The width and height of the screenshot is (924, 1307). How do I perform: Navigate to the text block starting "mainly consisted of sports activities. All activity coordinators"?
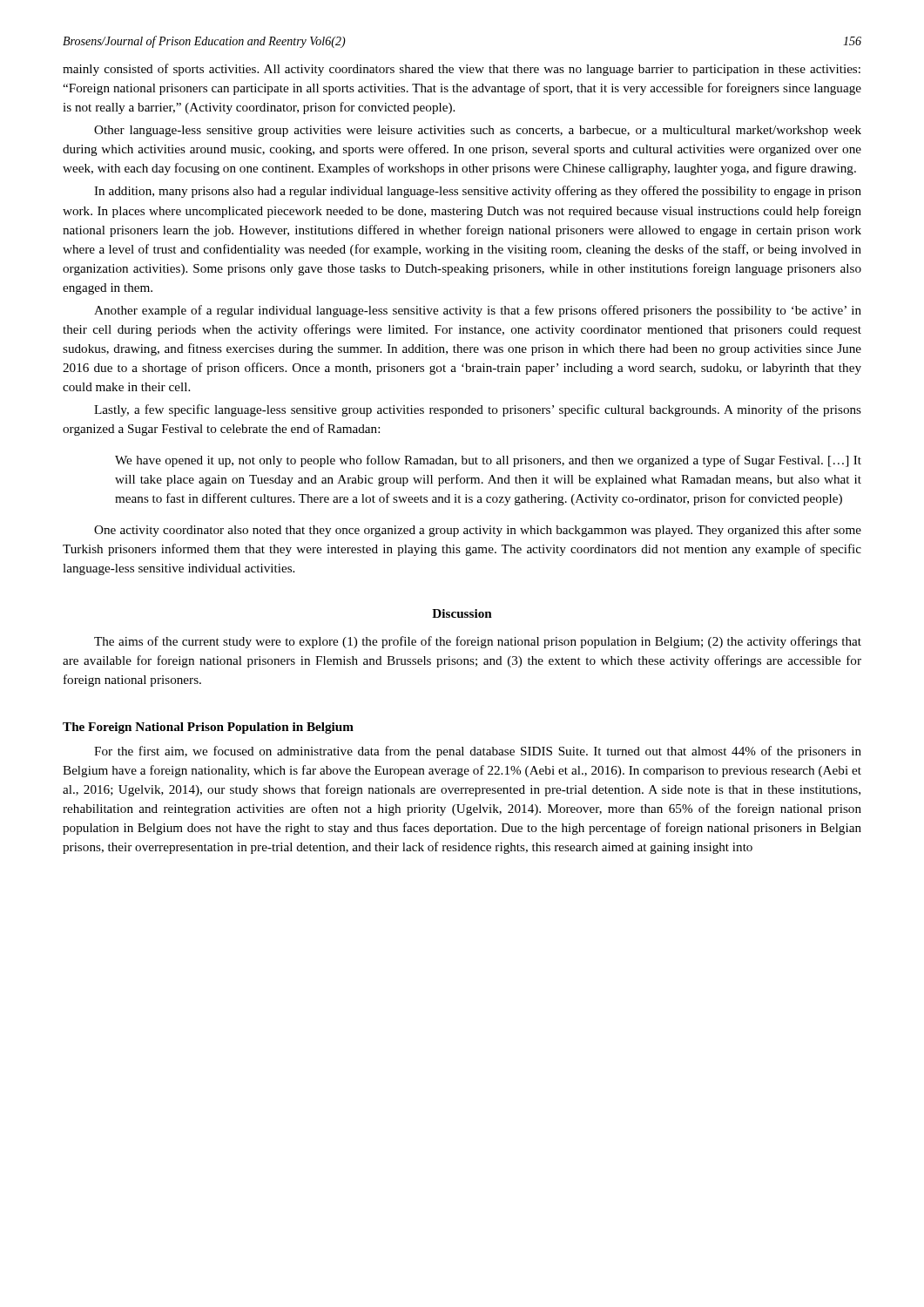462,88
